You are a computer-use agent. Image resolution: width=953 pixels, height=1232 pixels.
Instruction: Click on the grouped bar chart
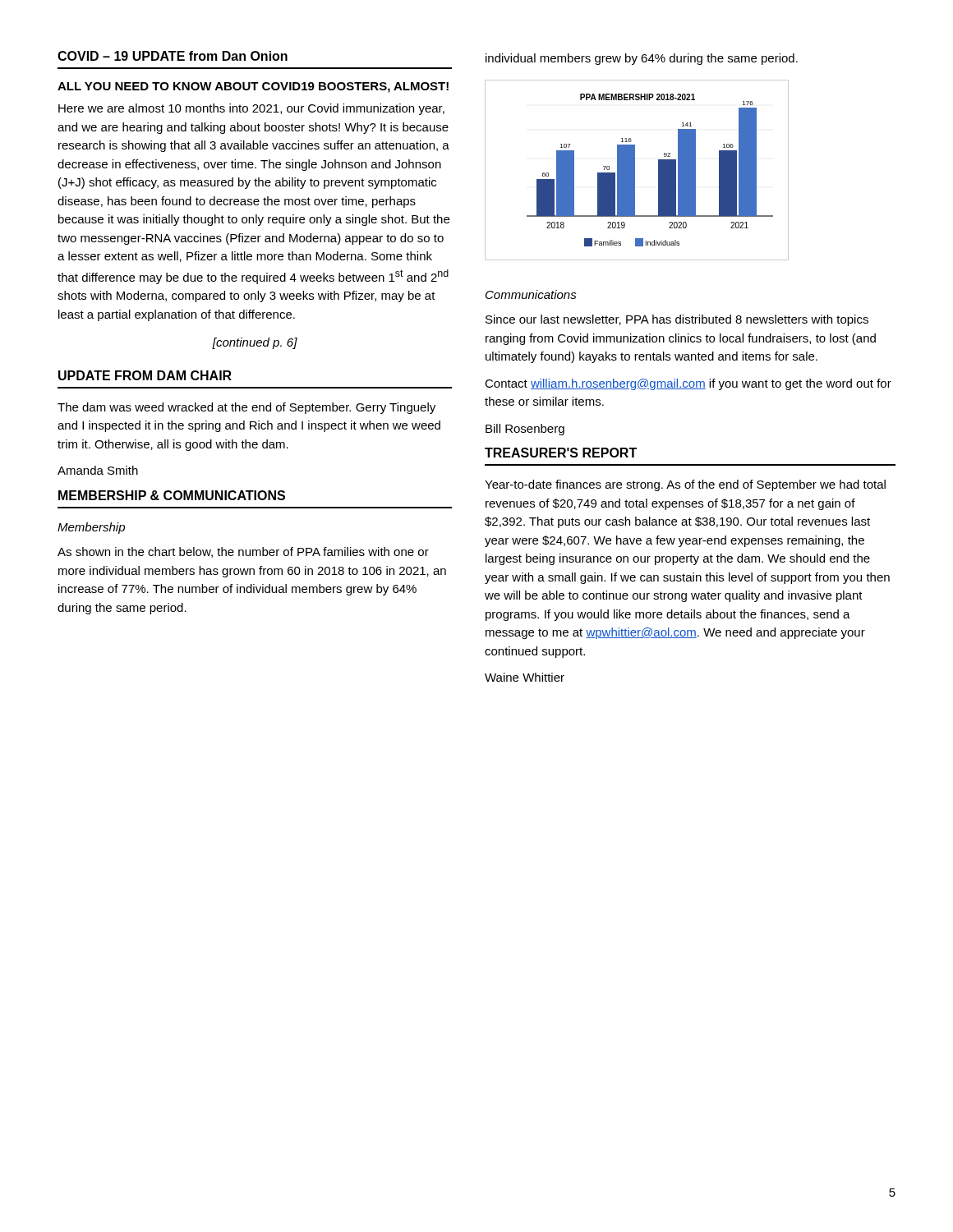[690, 177]
